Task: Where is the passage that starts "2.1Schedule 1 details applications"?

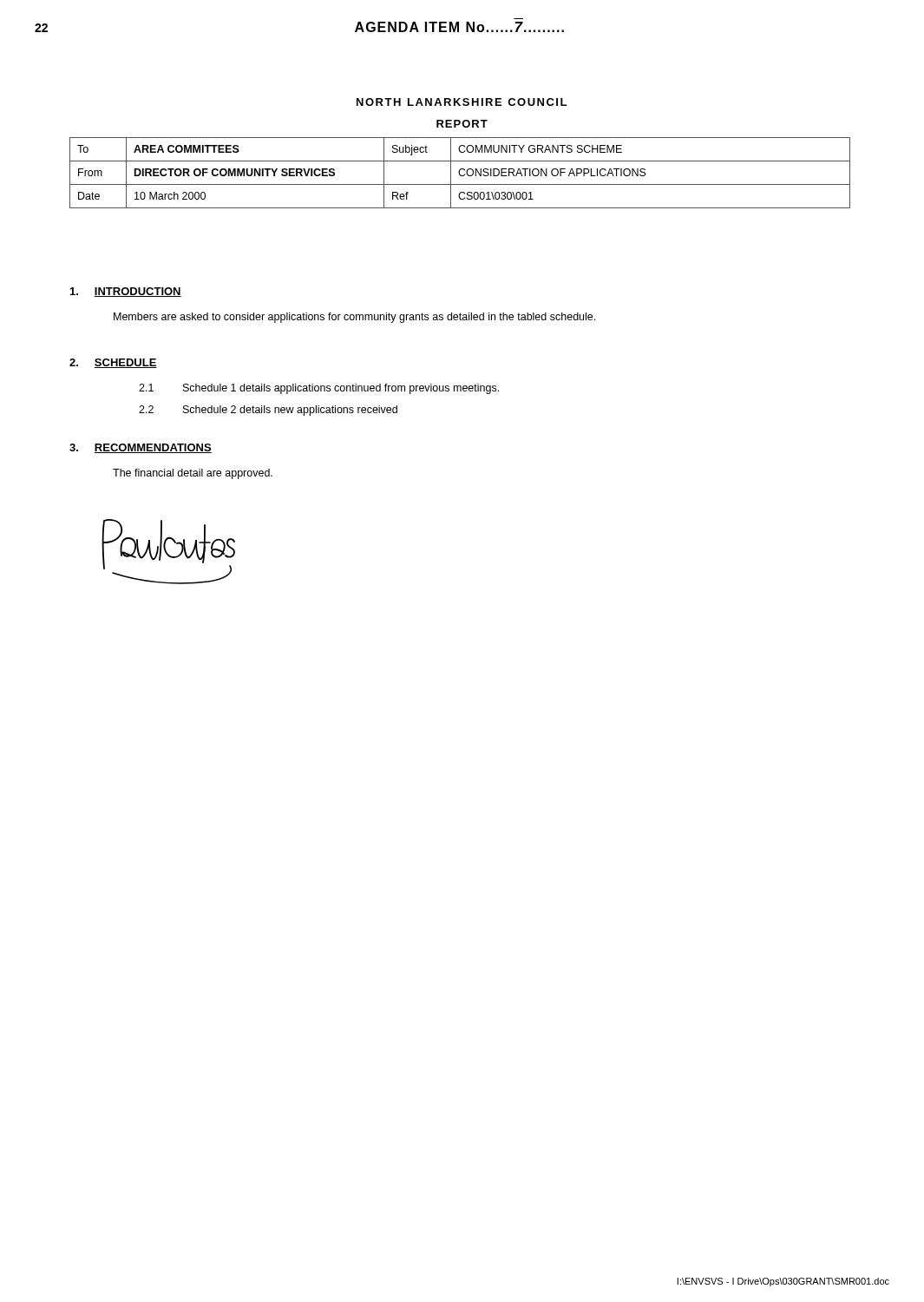Action: click(x=319, y=388)
